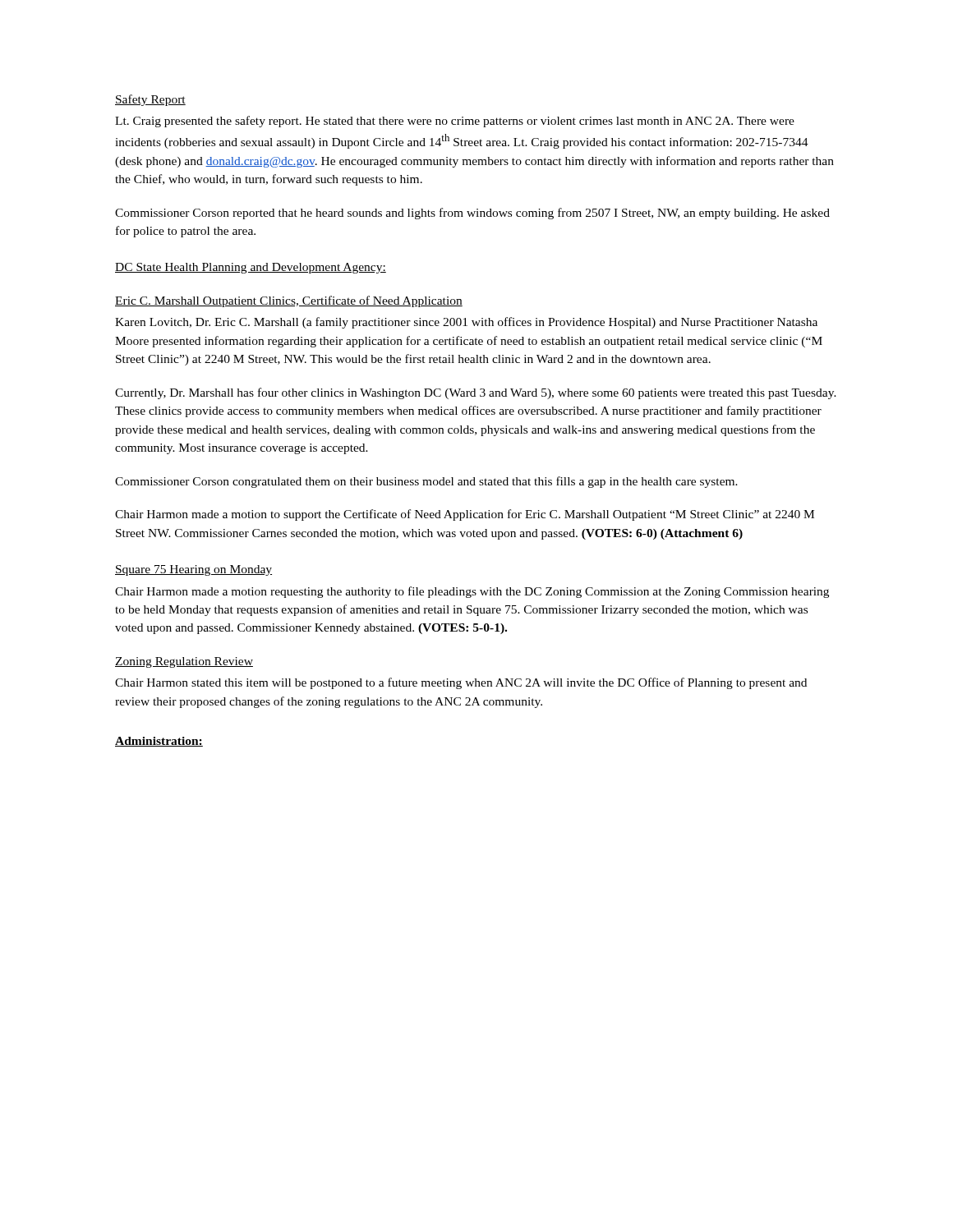Viewport: 953px width, 1232px height.
Task: Locate the section header that opens with "Eric C. Marshall Outpatient Clinics,"
Action: (289, 300)
